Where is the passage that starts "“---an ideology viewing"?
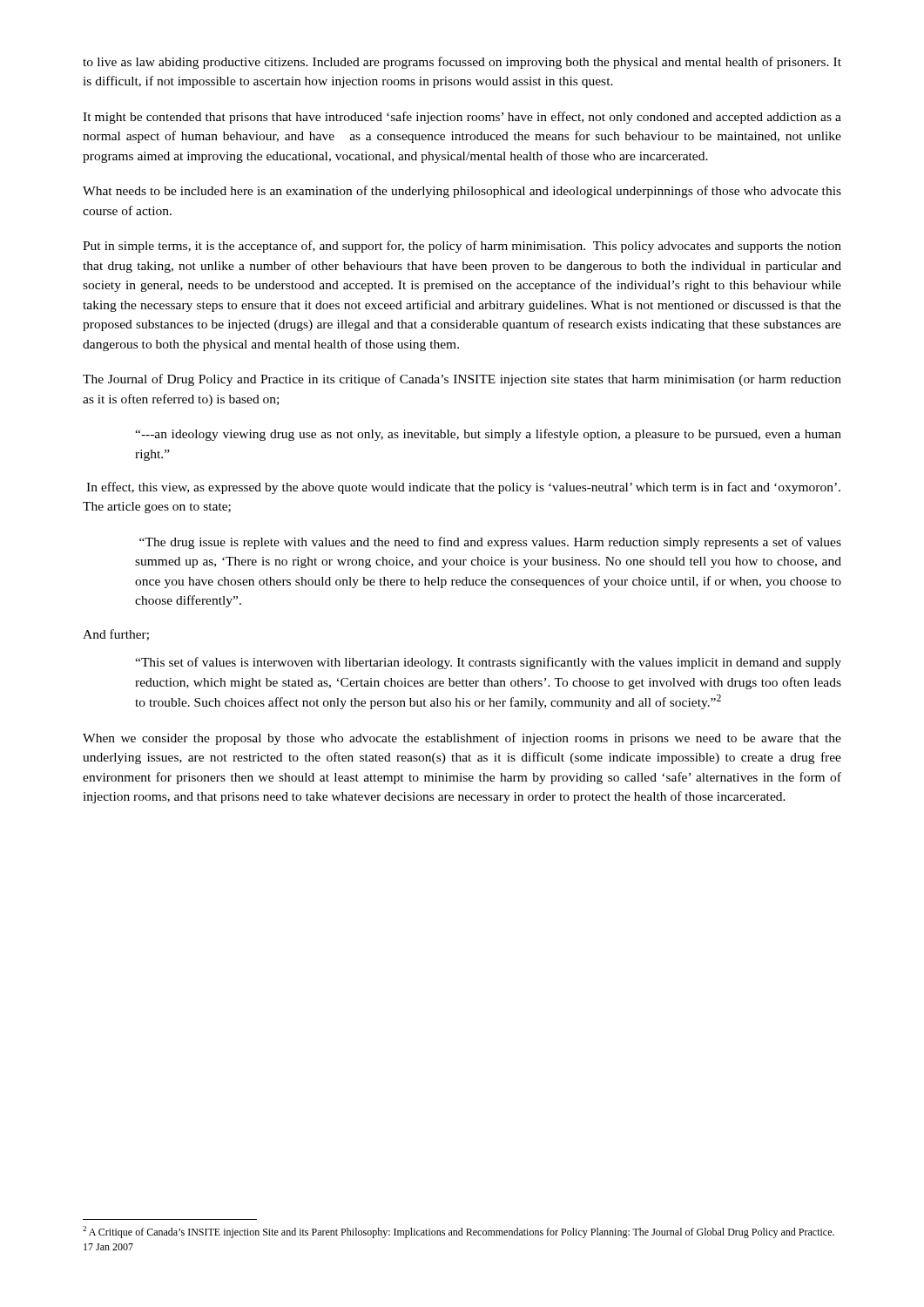Image resolution: width=924 pixels, height=1307 pixels. pos(488,443)
